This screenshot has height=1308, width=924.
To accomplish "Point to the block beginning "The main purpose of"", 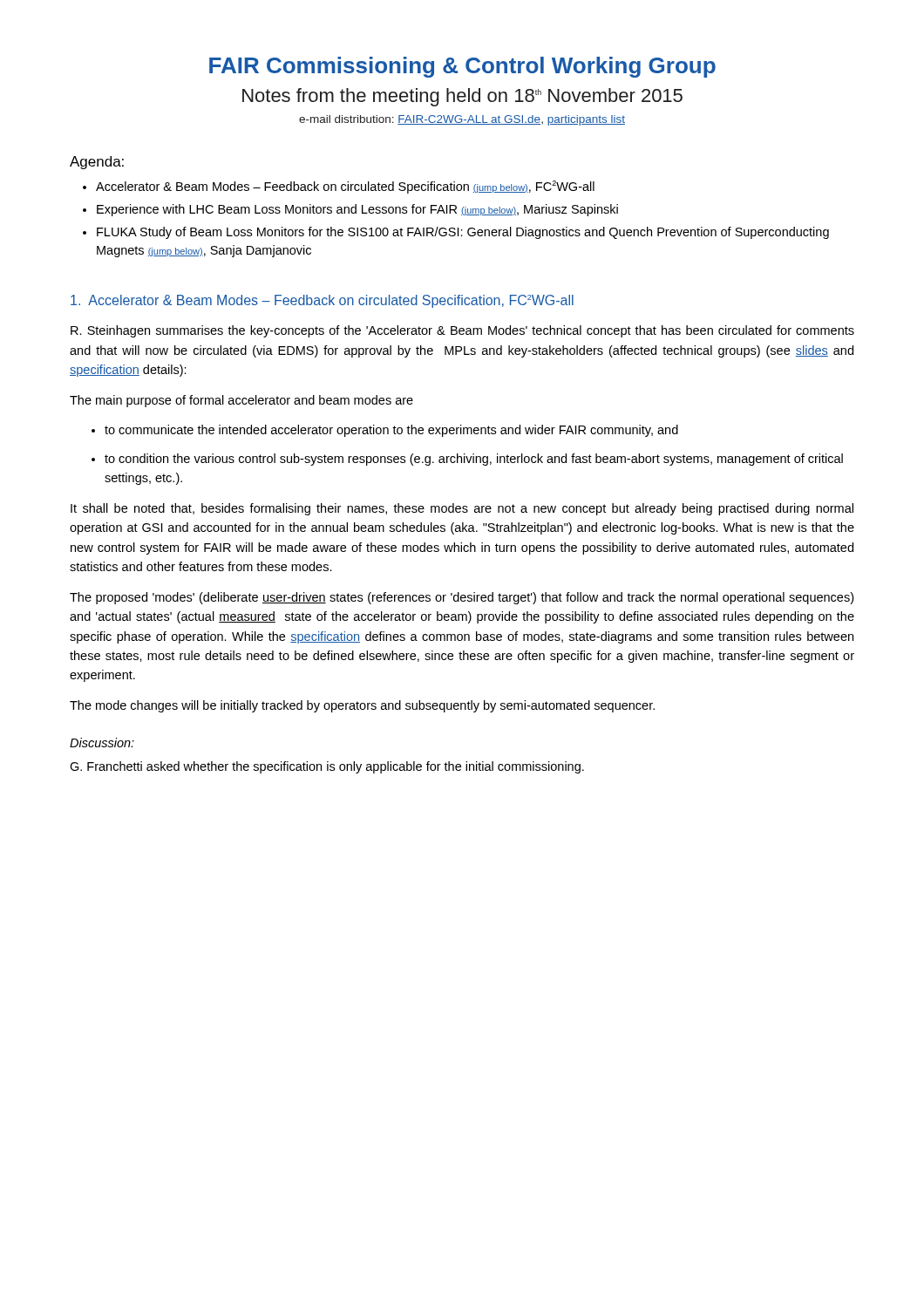I will point(242,400).
